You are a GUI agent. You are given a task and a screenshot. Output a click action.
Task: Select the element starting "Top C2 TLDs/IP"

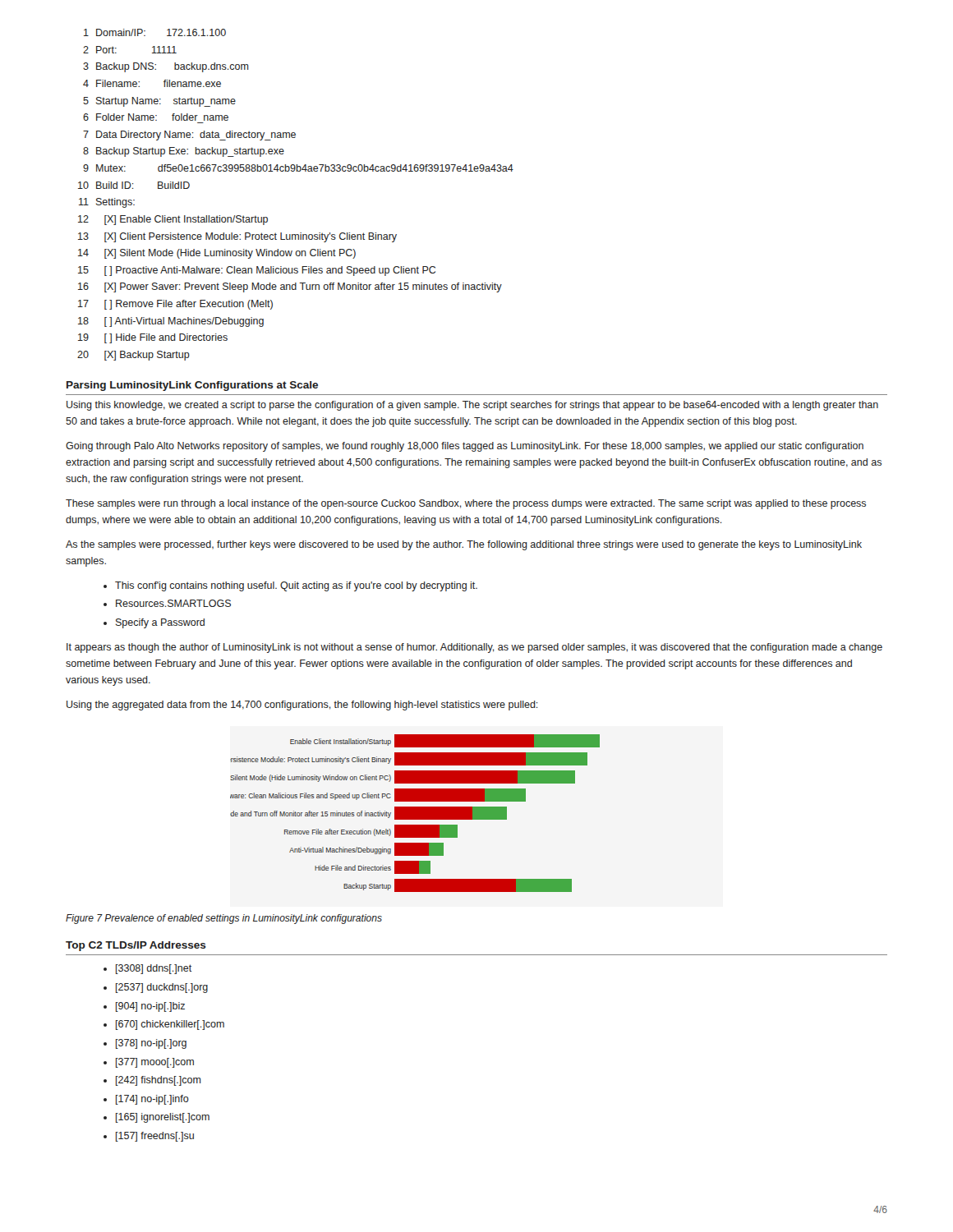tap(136, 945)
